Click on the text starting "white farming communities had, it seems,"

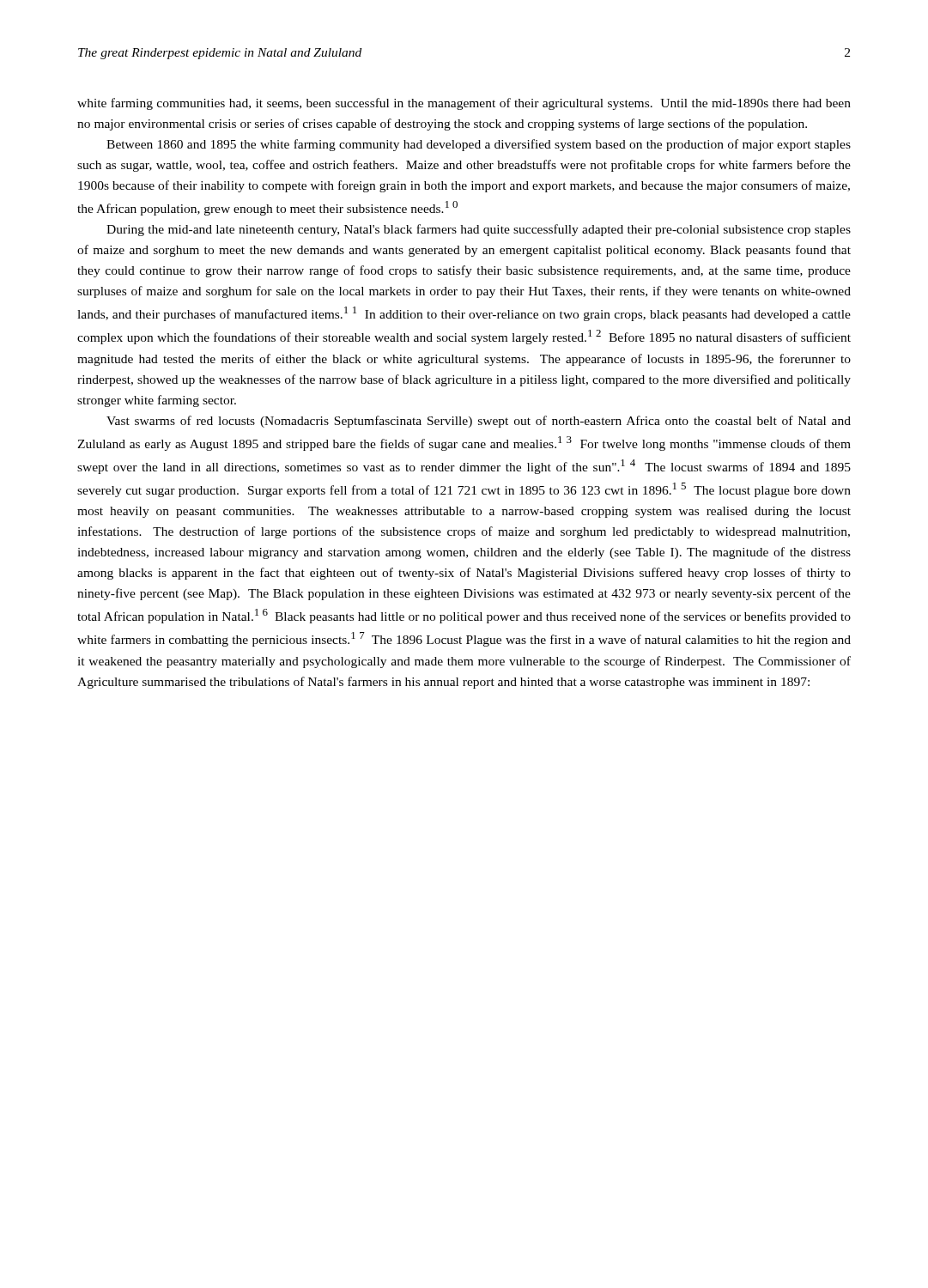coord(464,113)
